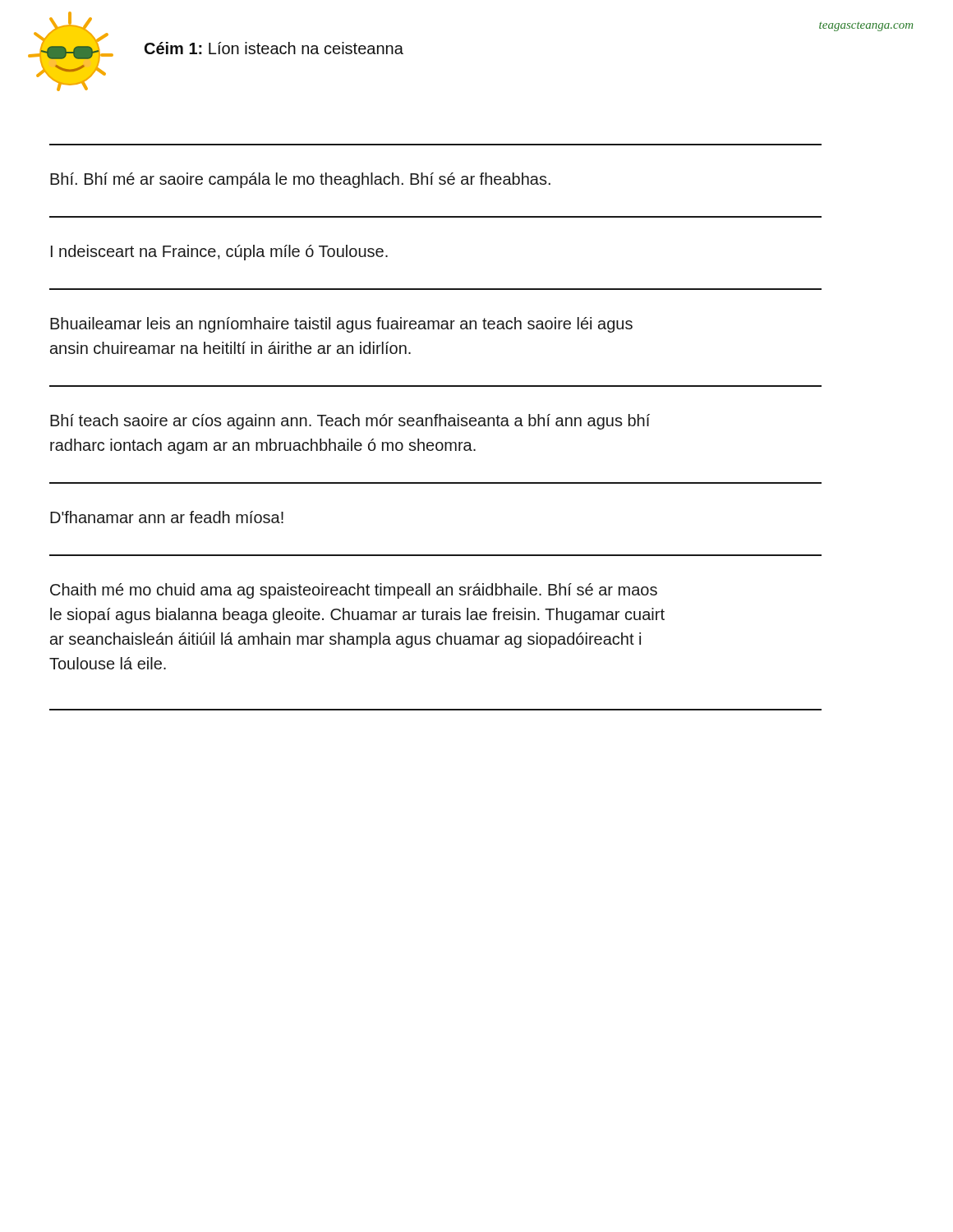The height and width of the screenshot is (1232, 953).
Task: Select a illustration
Action: pyautogui.click(x=70, y=55)
